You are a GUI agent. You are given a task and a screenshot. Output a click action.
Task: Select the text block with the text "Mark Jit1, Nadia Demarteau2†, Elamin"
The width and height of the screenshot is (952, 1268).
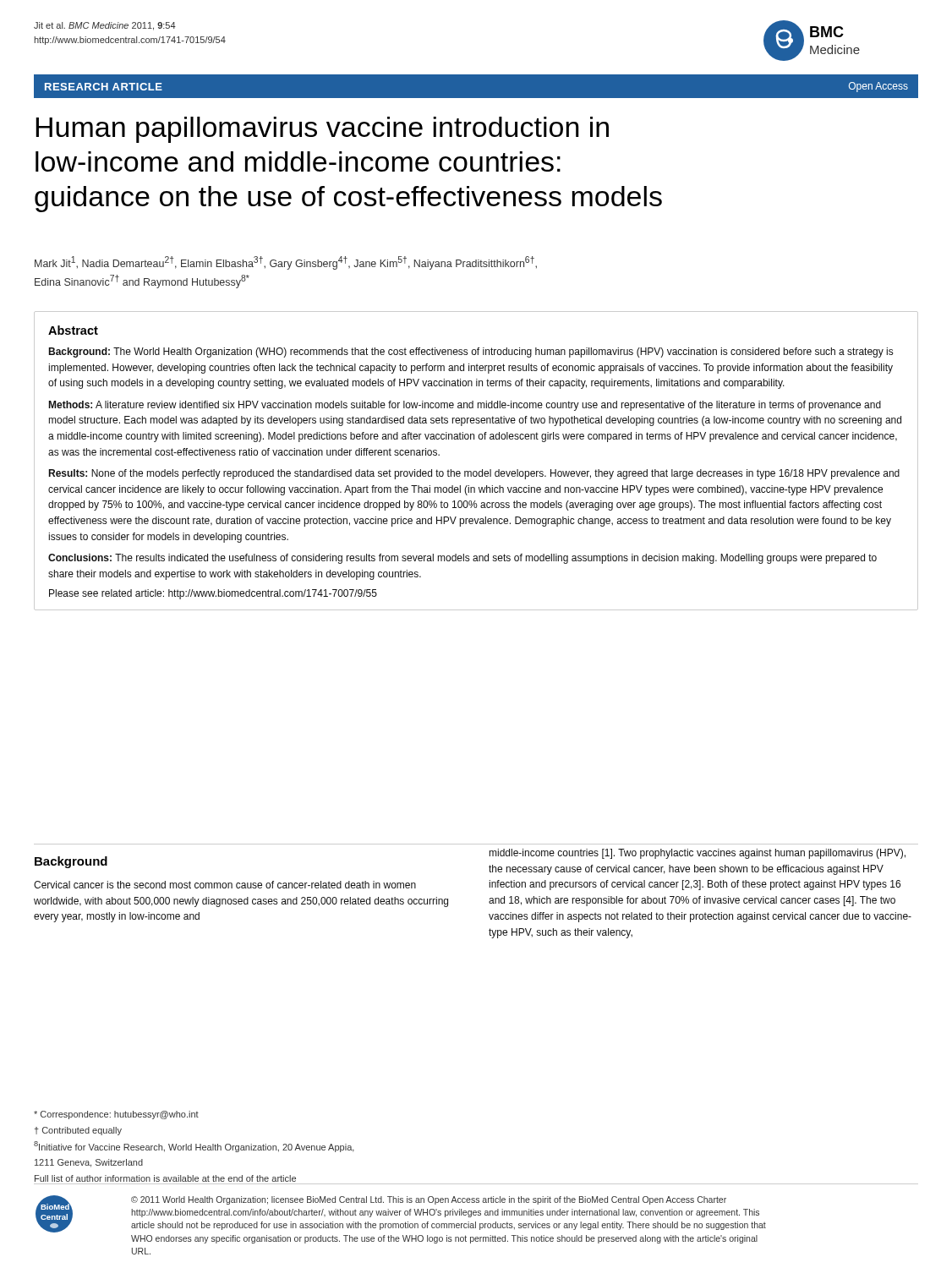[x=286, y=272]
